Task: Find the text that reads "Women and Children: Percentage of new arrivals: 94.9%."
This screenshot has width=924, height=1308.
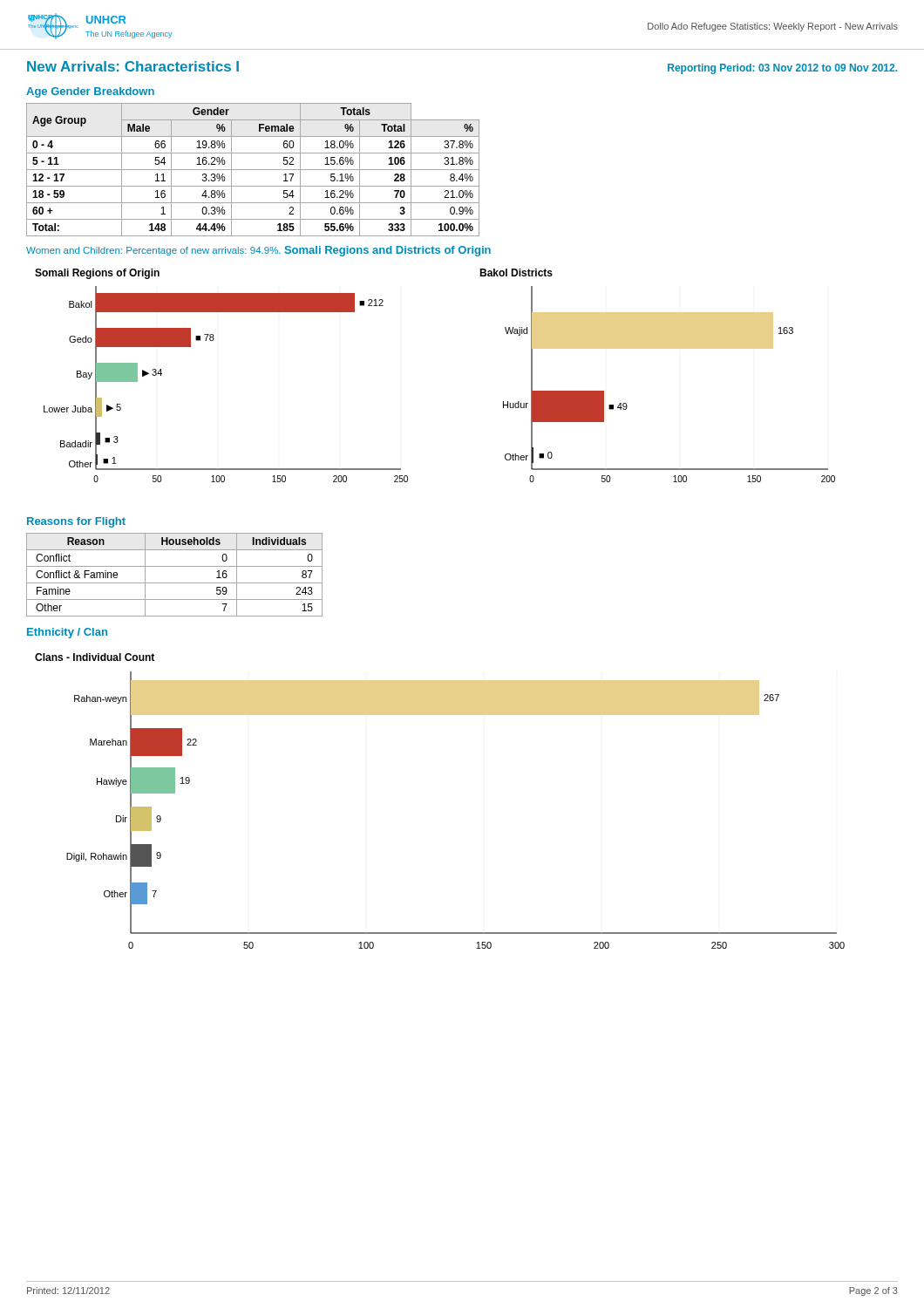Action: (154, 250)
